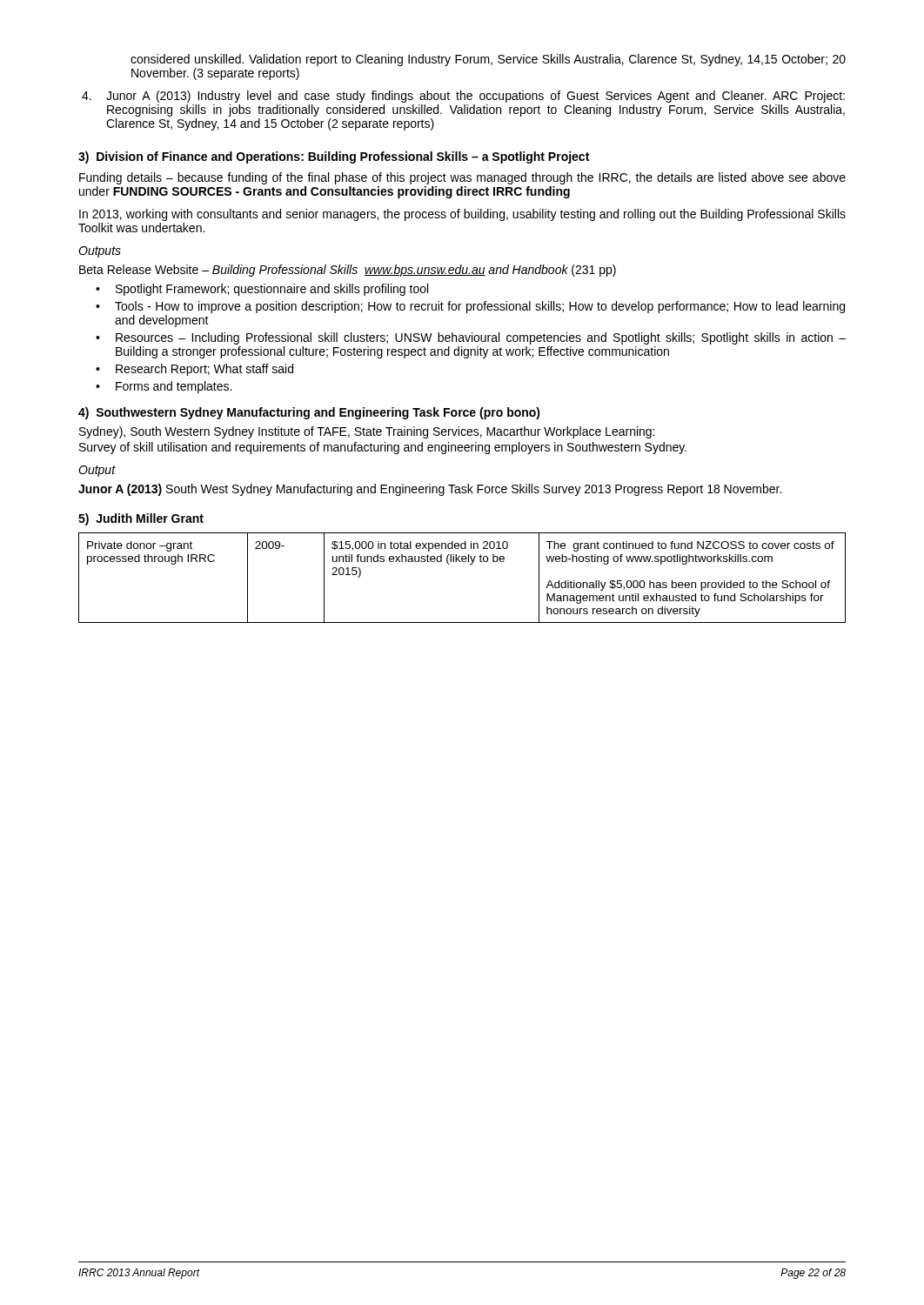The width and height of the screenshot is (924, 1305).
Task: Click on the list item that says "• Tools - How to improve"
Action: point(471,313)
